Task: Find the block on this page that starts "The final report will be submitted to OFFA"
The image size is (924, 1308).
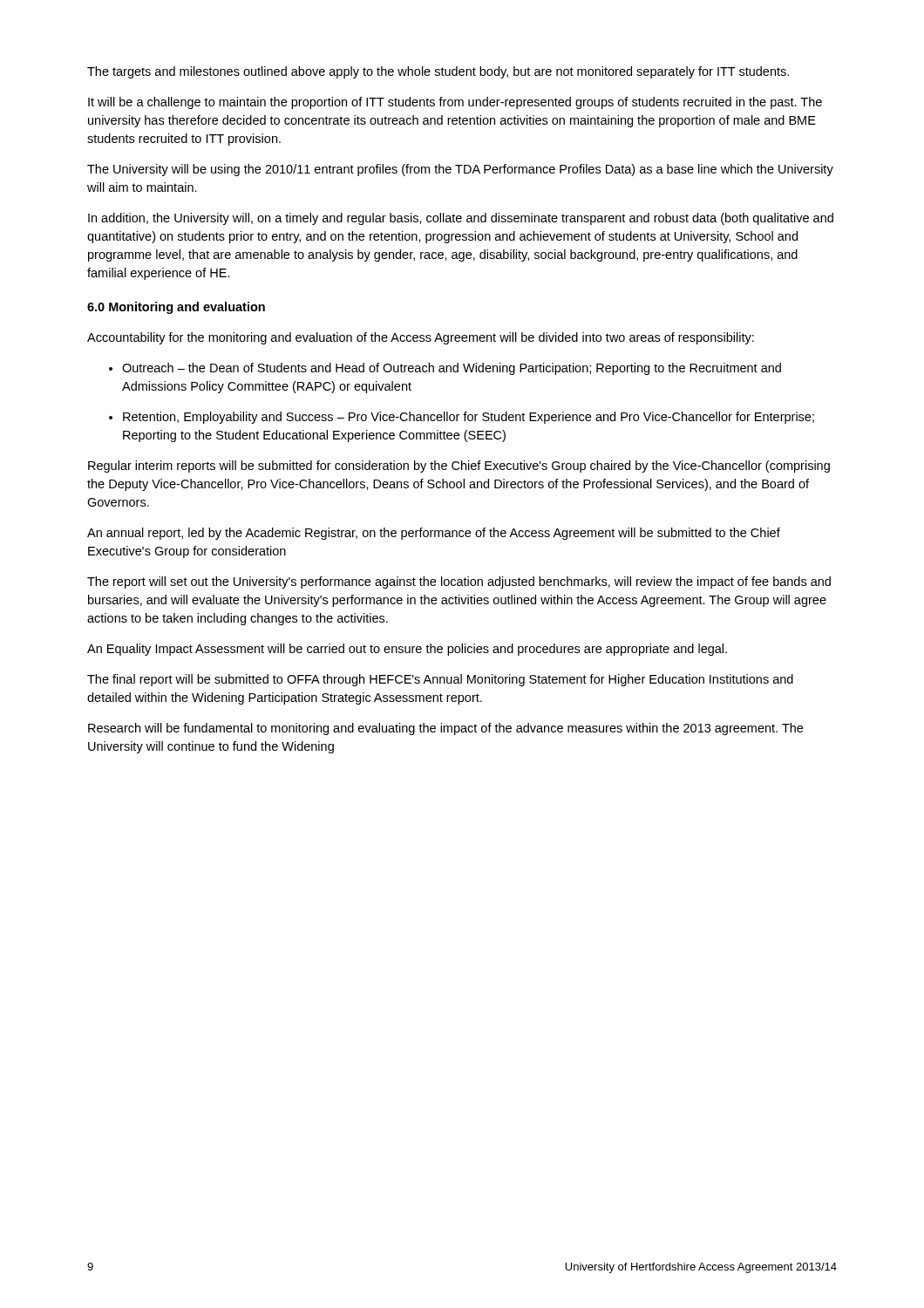Action: click(462, 689)
